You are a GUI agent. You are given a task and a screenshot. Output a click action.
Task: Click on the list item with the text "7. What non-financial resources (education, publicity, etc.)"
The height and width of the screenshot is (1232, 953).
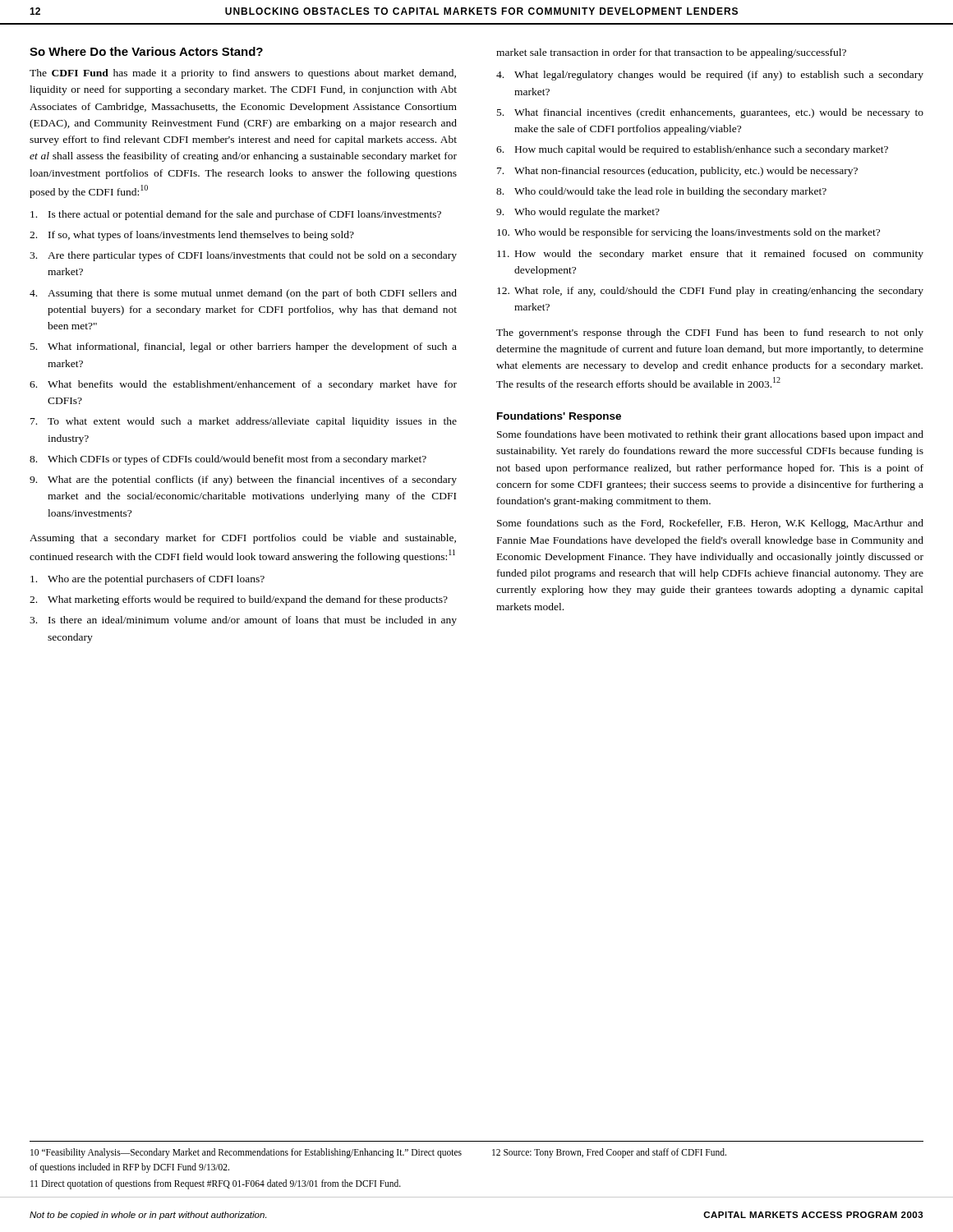[x=710, y=171]
